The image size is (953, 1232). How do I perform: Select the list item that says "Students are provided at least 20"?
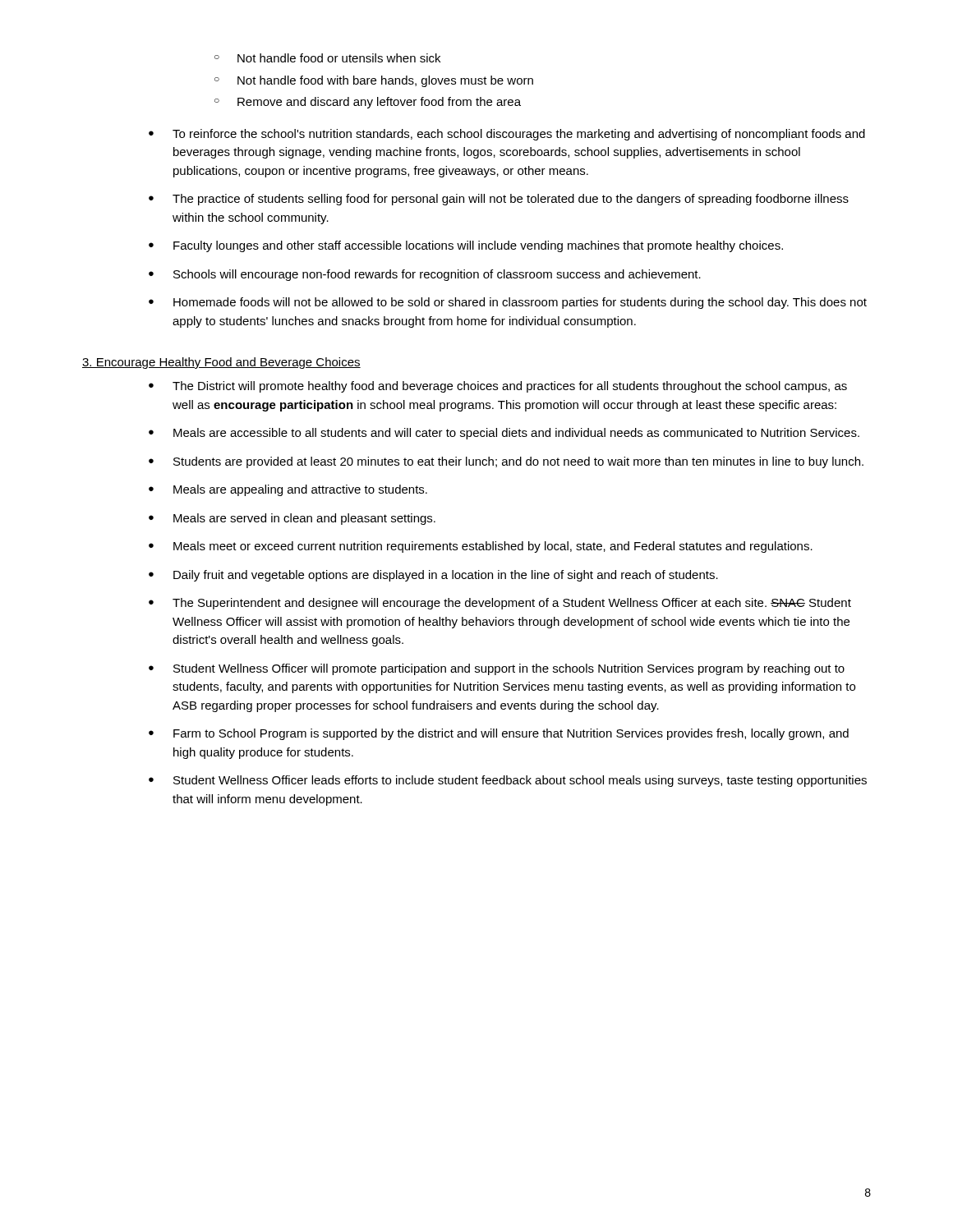(518, 461)
